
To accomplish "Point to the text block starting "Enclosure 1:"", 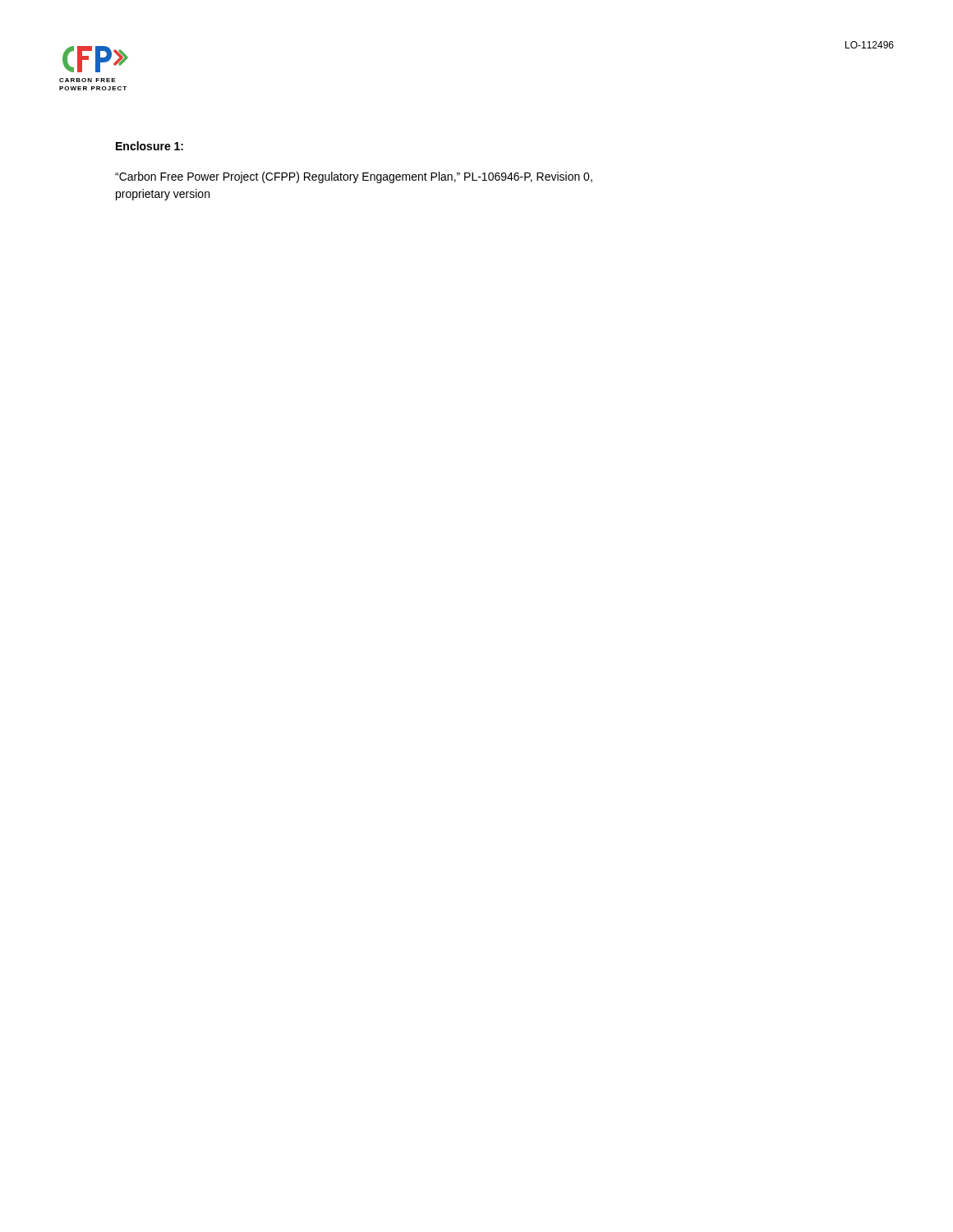I will 150,146.
